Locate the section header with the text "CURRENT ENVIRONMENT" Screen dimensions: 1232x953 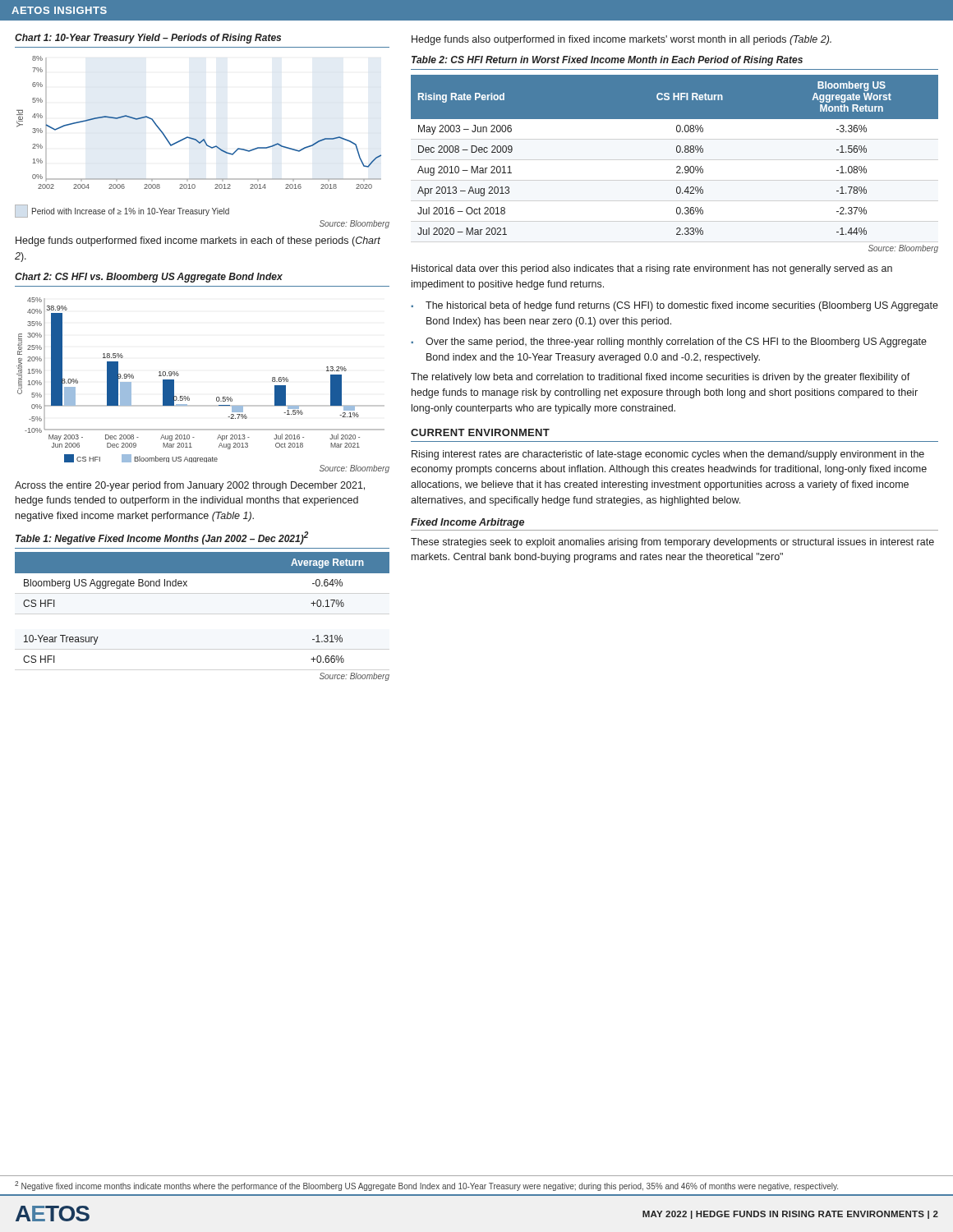(x=480, y=432)
